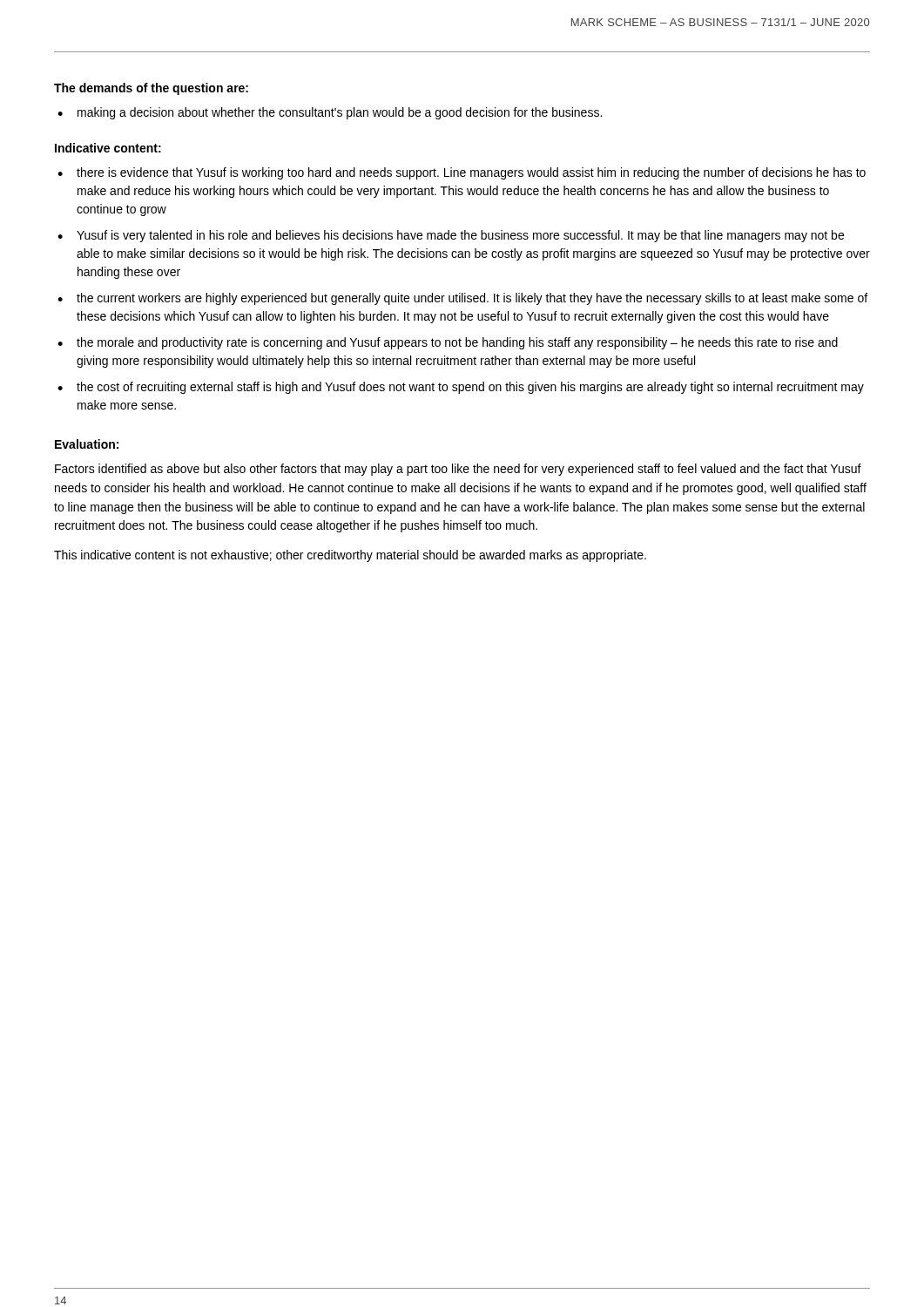Click on the passage starting "• making a decision about whether"
The width and height of the screenshot is (924, 1307).
click(330, 115)
